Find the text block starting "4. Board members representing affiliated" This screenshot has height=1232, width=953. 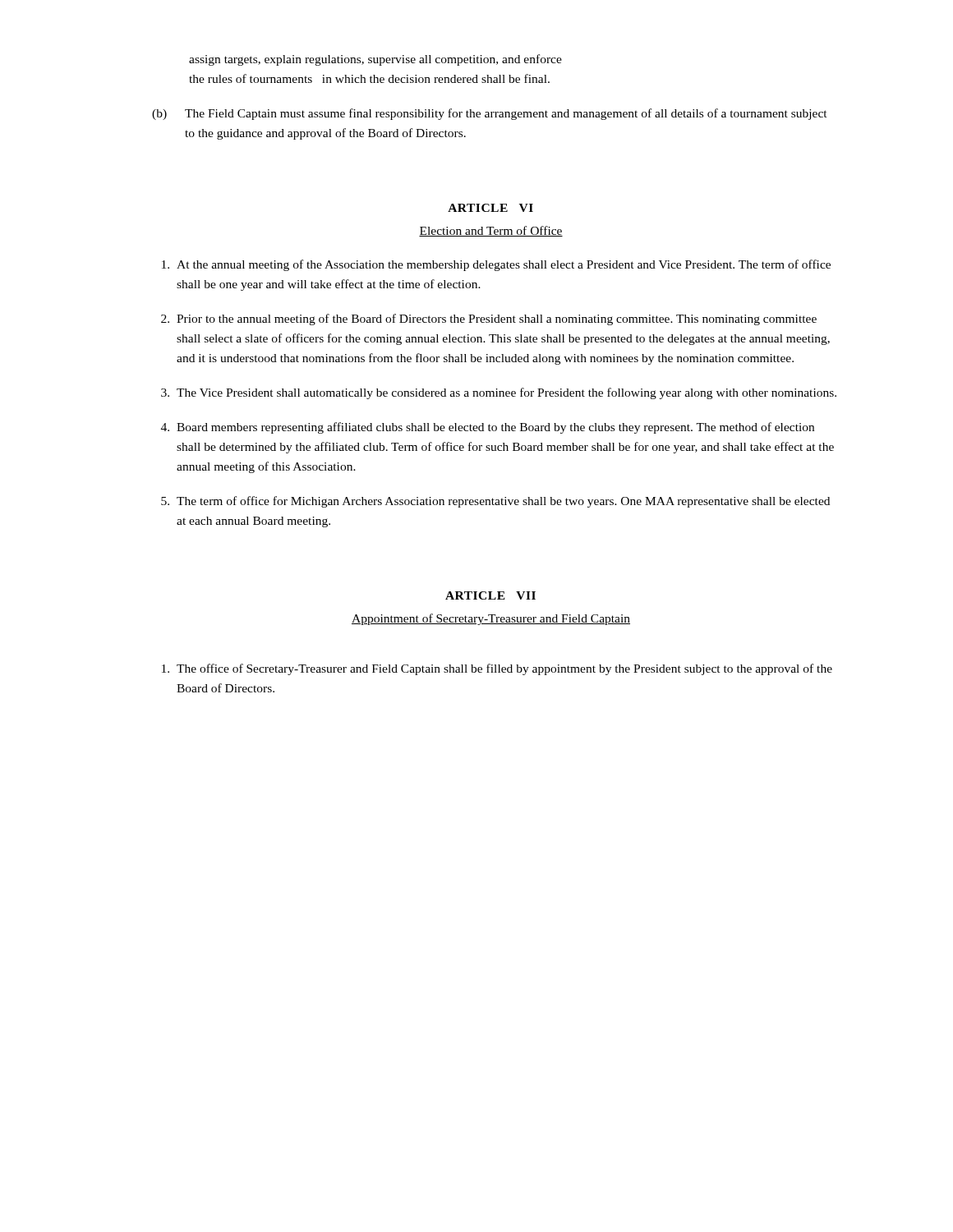[x=491, y=447]
